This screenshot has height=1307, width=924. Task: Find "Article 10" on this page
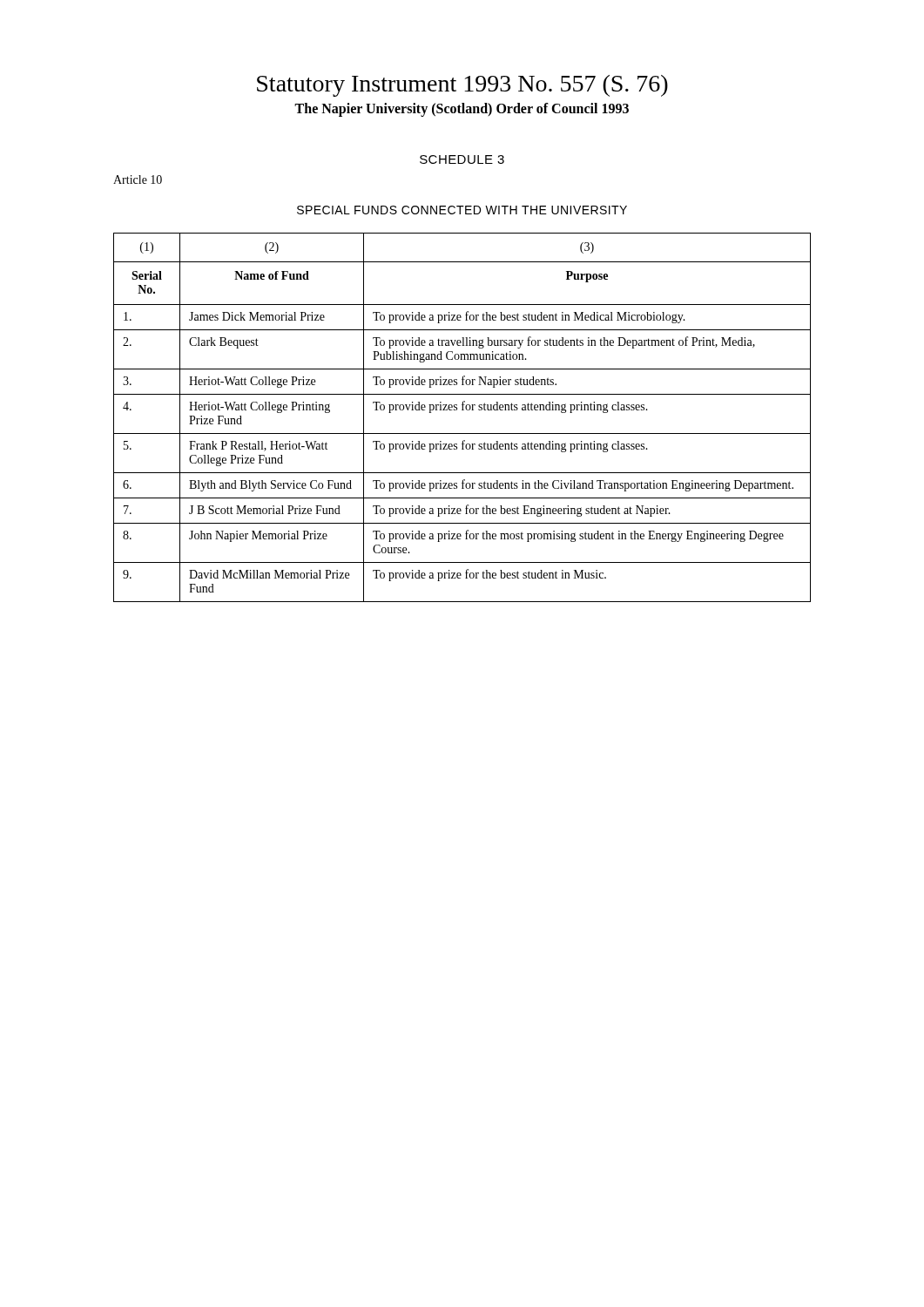138,180
